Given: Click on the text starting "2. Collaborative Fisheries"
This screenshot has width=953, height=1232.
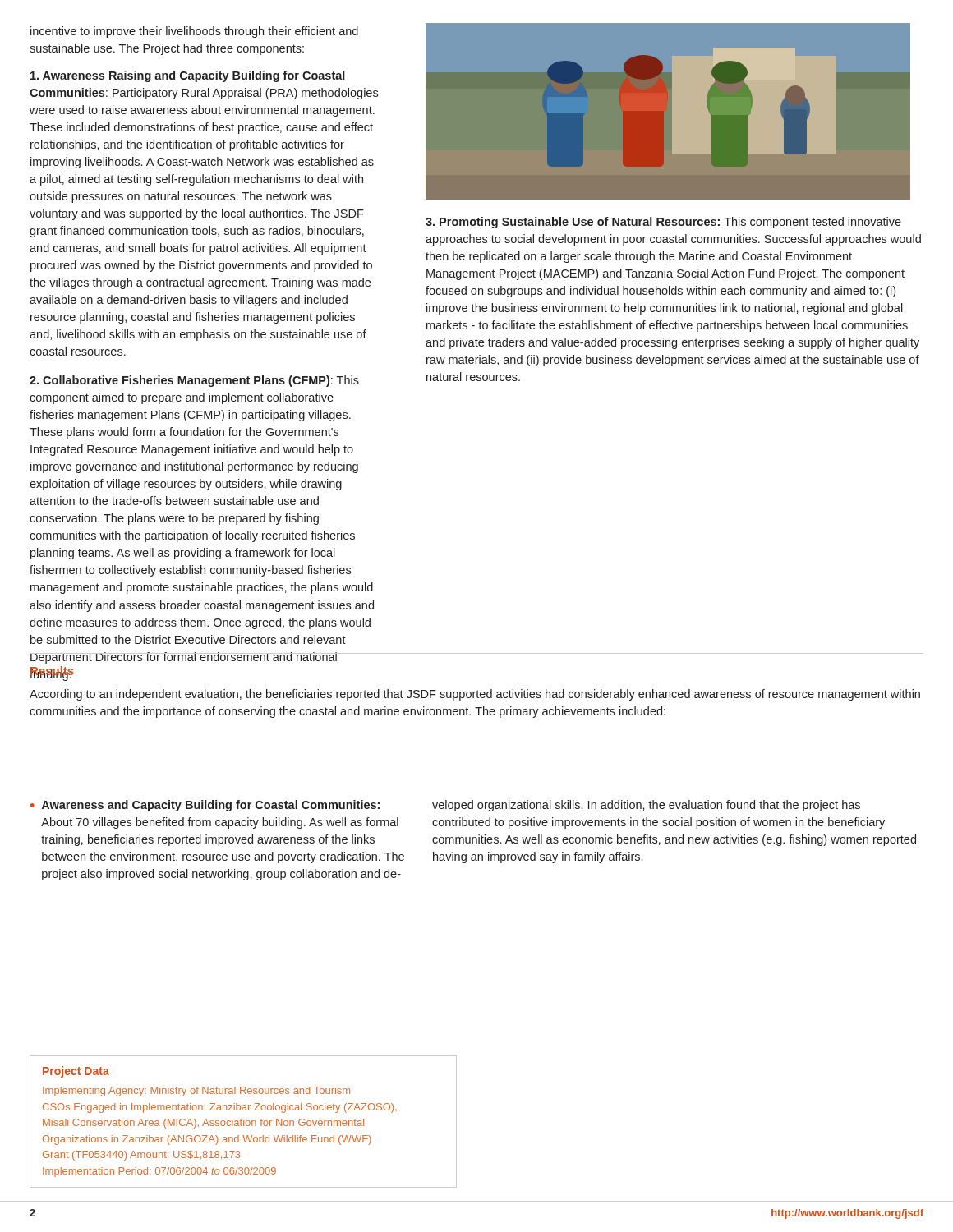Looking at the screenshot, I should 205,528.
